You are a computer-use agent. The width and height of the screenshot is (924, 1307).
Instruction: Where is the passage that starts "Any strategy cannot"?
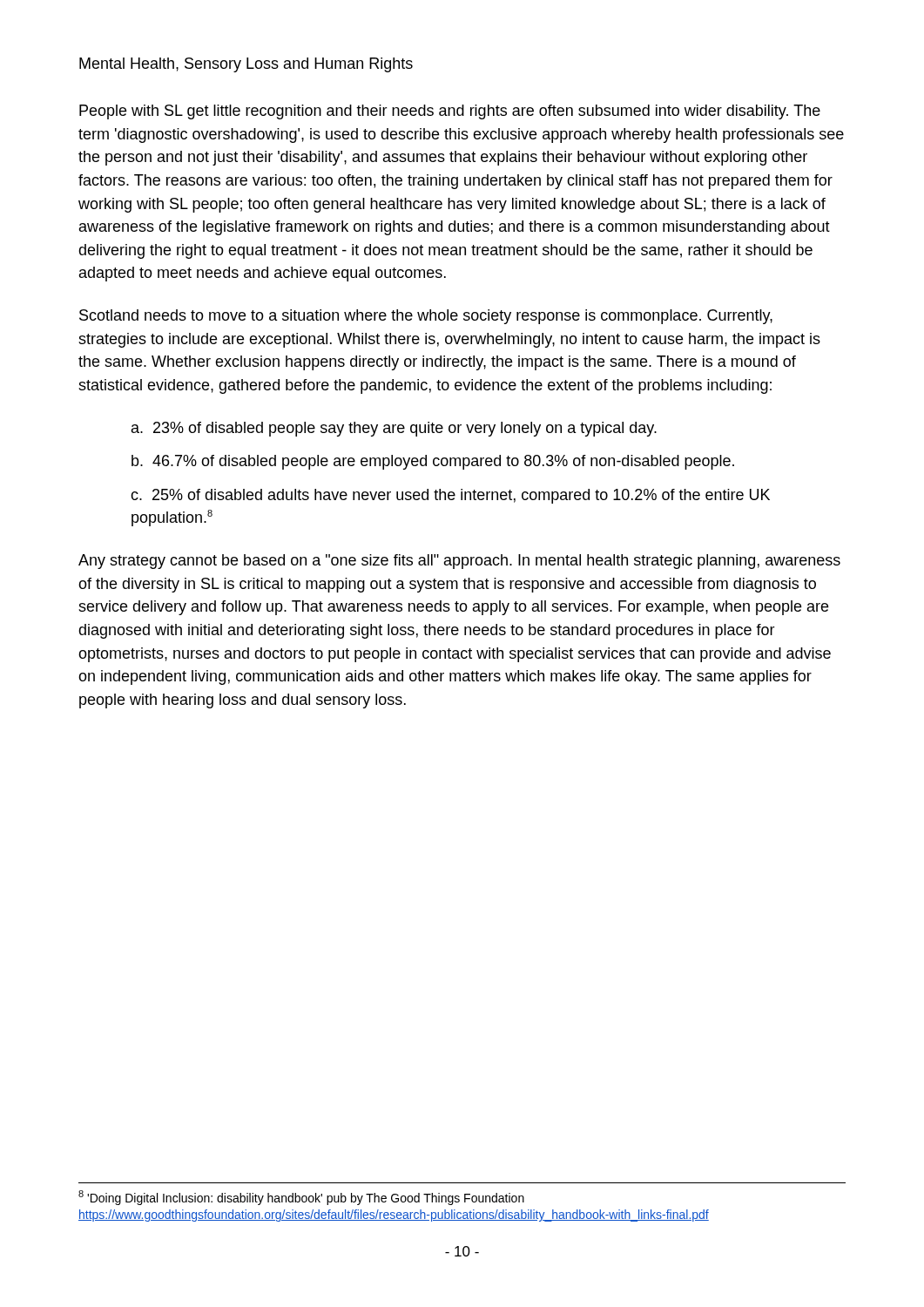[460, 630]
